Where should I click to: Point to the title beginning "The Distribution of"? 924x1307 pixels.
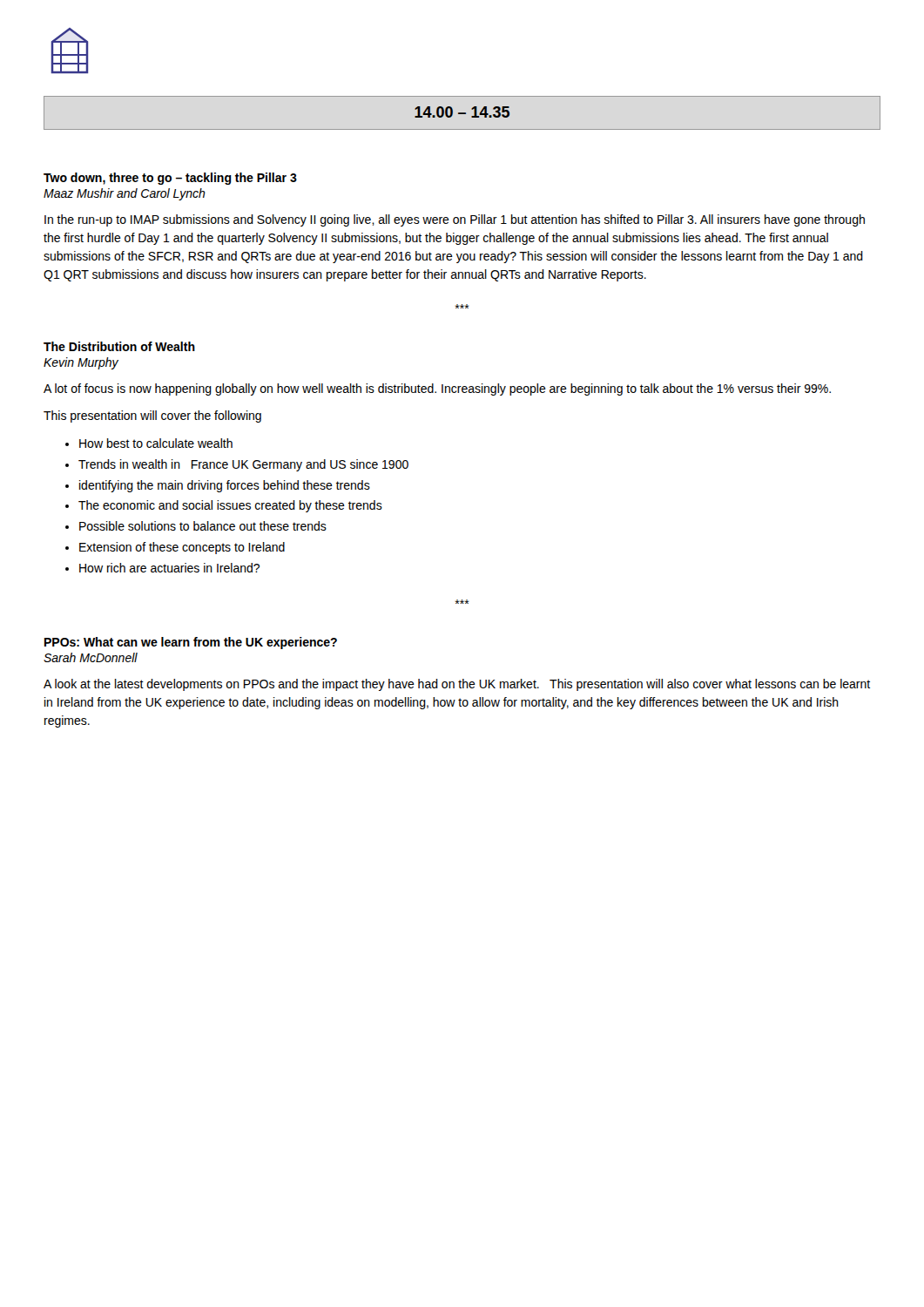pos(119,347)
